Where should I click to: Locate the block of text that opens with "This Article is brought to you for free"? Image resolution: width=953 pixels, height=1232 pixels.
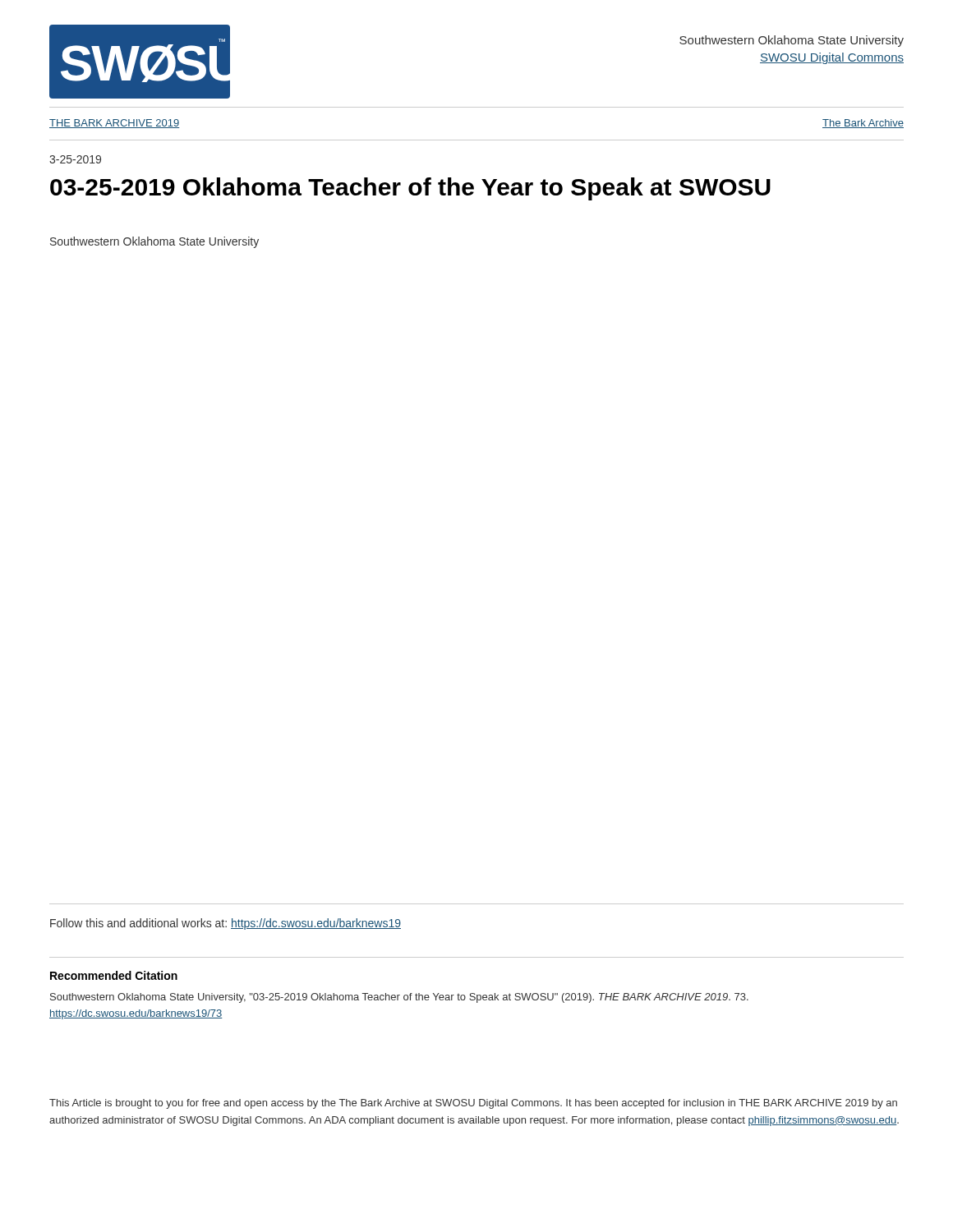pyautogui.click(x=476, y=1112)
